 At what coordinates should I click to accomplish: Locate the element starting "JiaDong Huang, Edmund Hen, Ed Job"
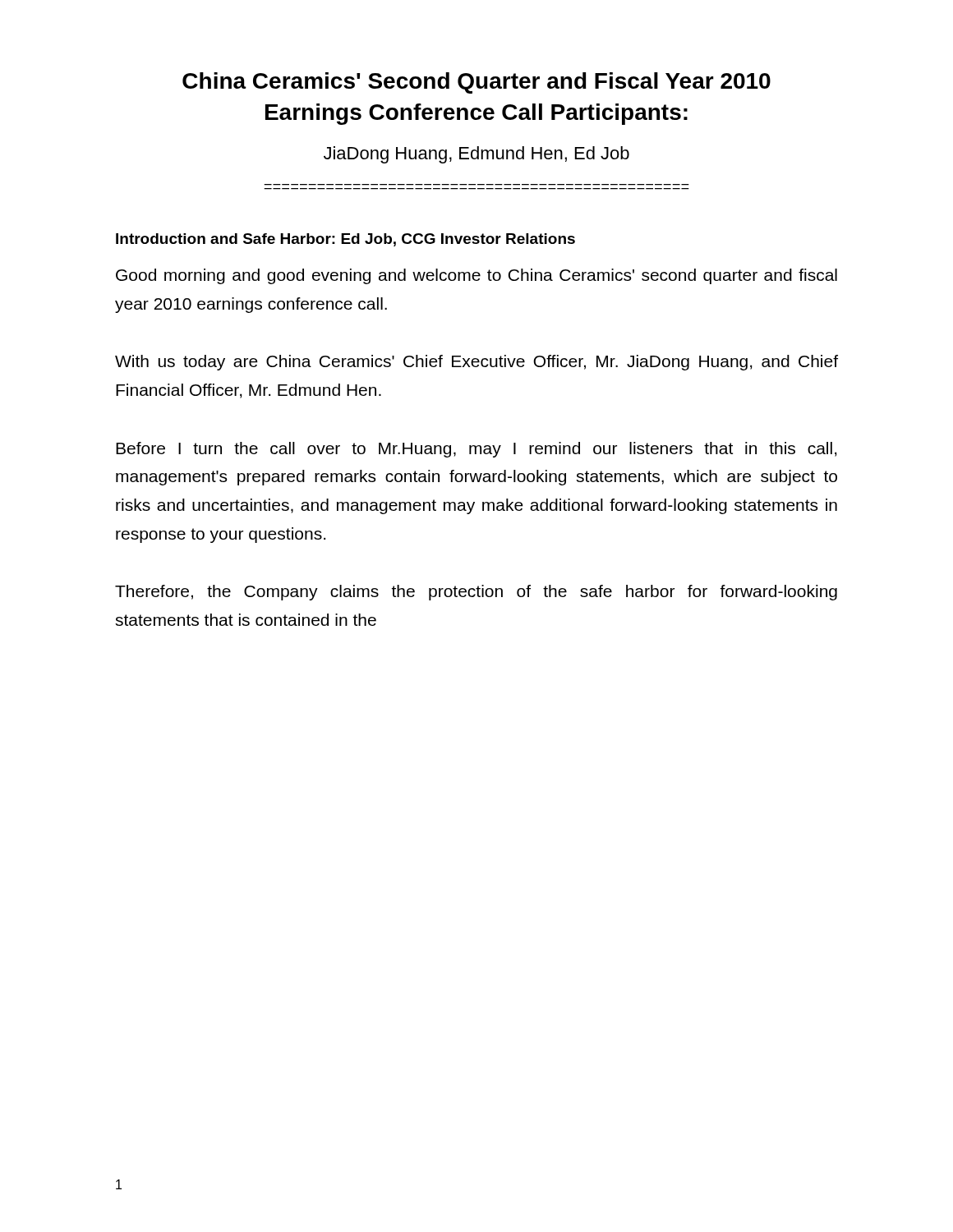pos(476,153)
